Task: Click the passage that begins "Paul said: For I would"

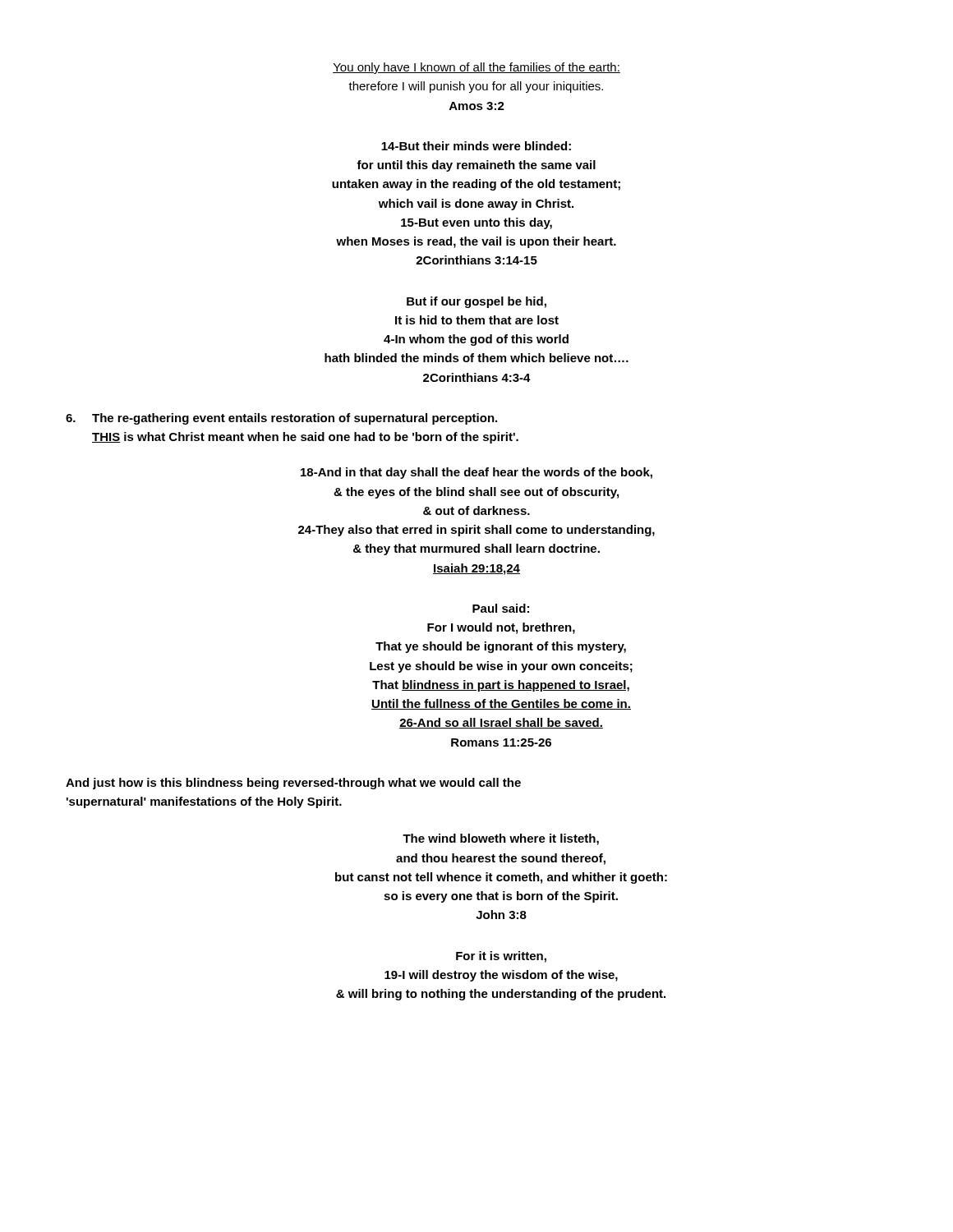Action: tap(501, 675)
